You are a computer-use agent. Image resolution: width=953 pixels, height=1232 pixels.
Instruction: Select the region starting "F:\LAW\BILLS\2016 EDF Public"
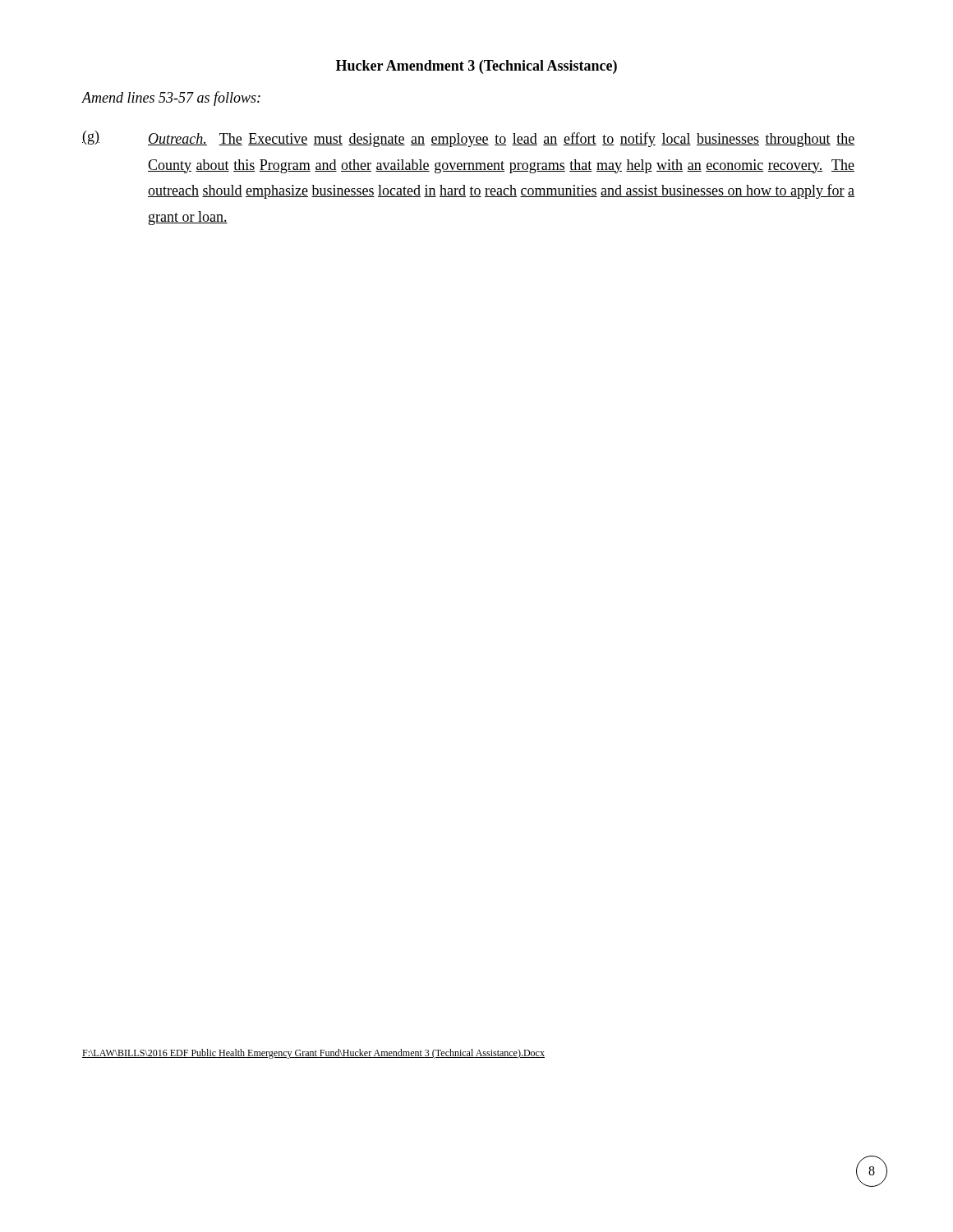click(313, 1053)
